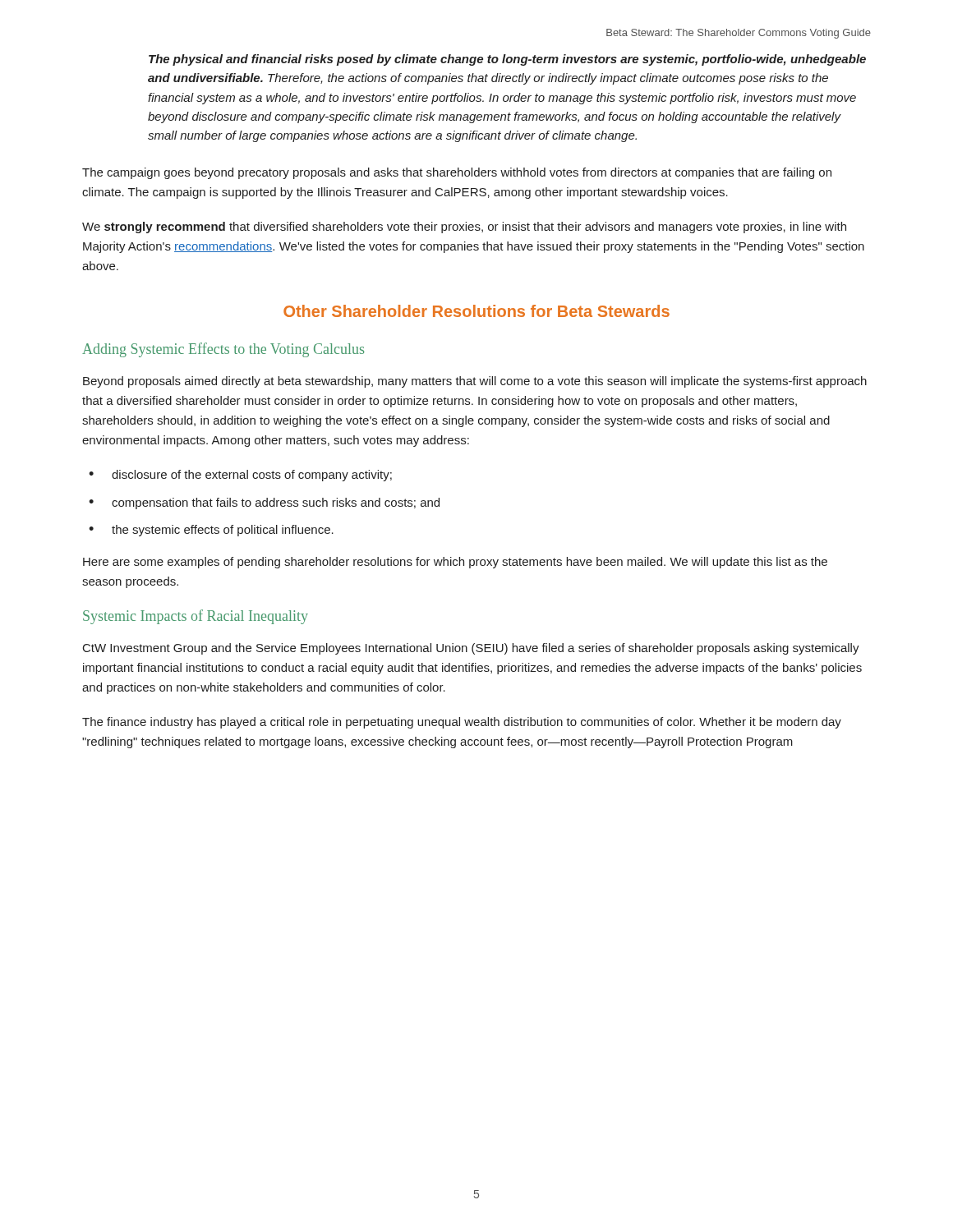Point to the section header beginning "Other Shareholder Resolutions for Beta"
Image resolution: width=953 pixels, height=1232 pixels.
[476, 312]
